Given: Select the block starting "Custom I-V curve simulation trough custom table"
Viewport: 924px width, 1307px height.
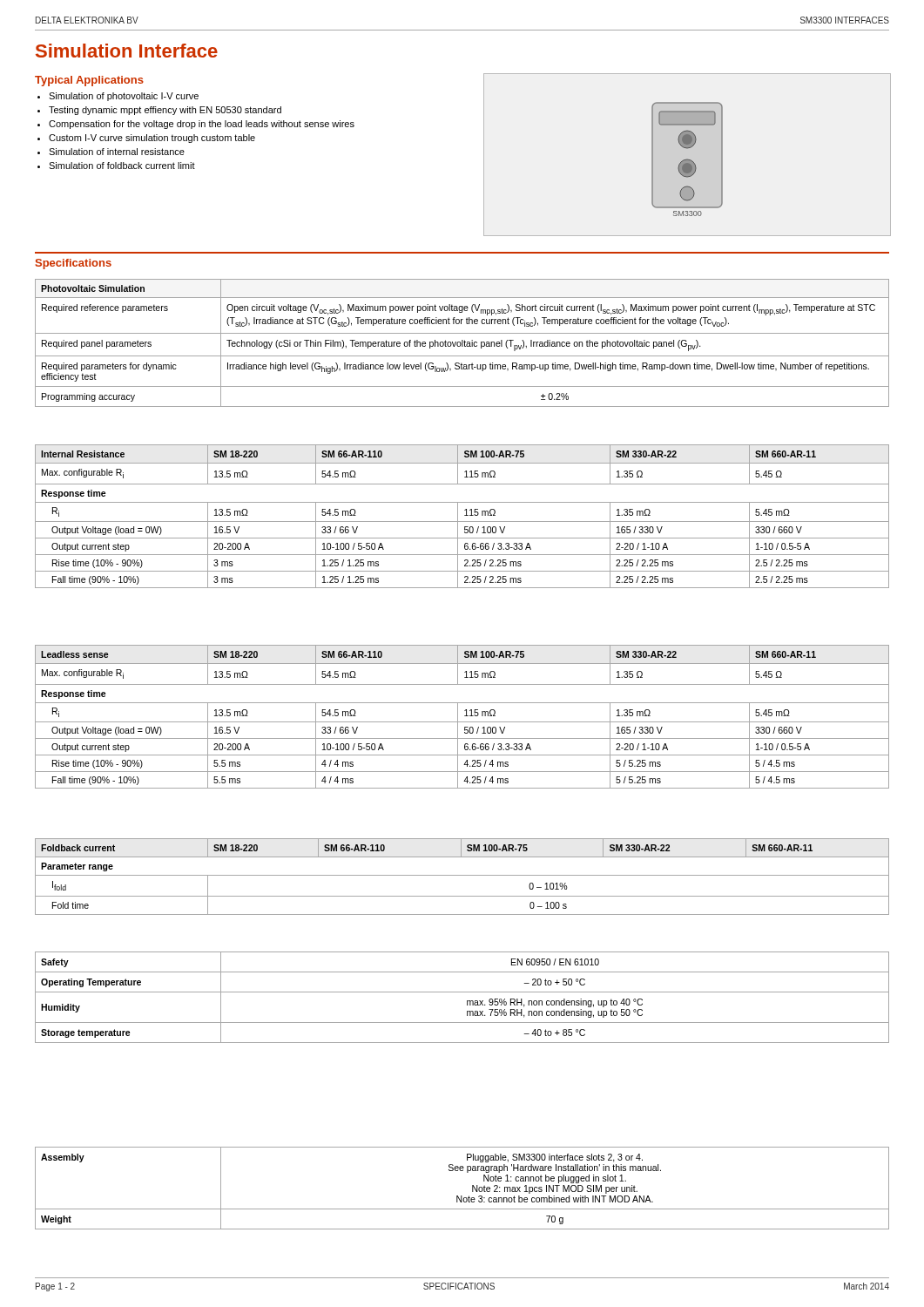Looking at the screenshot, I should (x=244, y=138).
